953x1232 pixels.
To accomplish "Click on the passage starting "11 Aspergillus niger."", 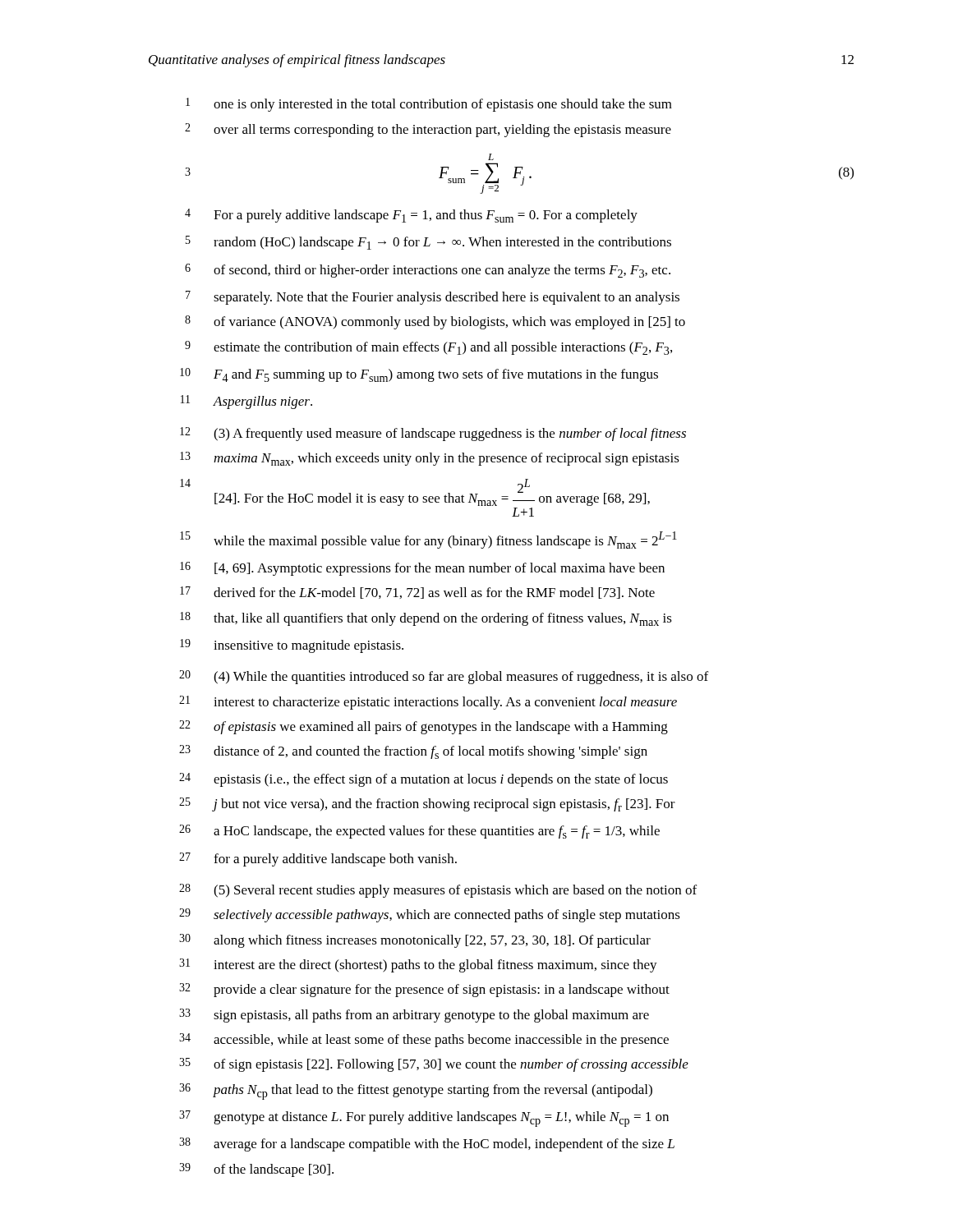I will click(x=246, y=402).
